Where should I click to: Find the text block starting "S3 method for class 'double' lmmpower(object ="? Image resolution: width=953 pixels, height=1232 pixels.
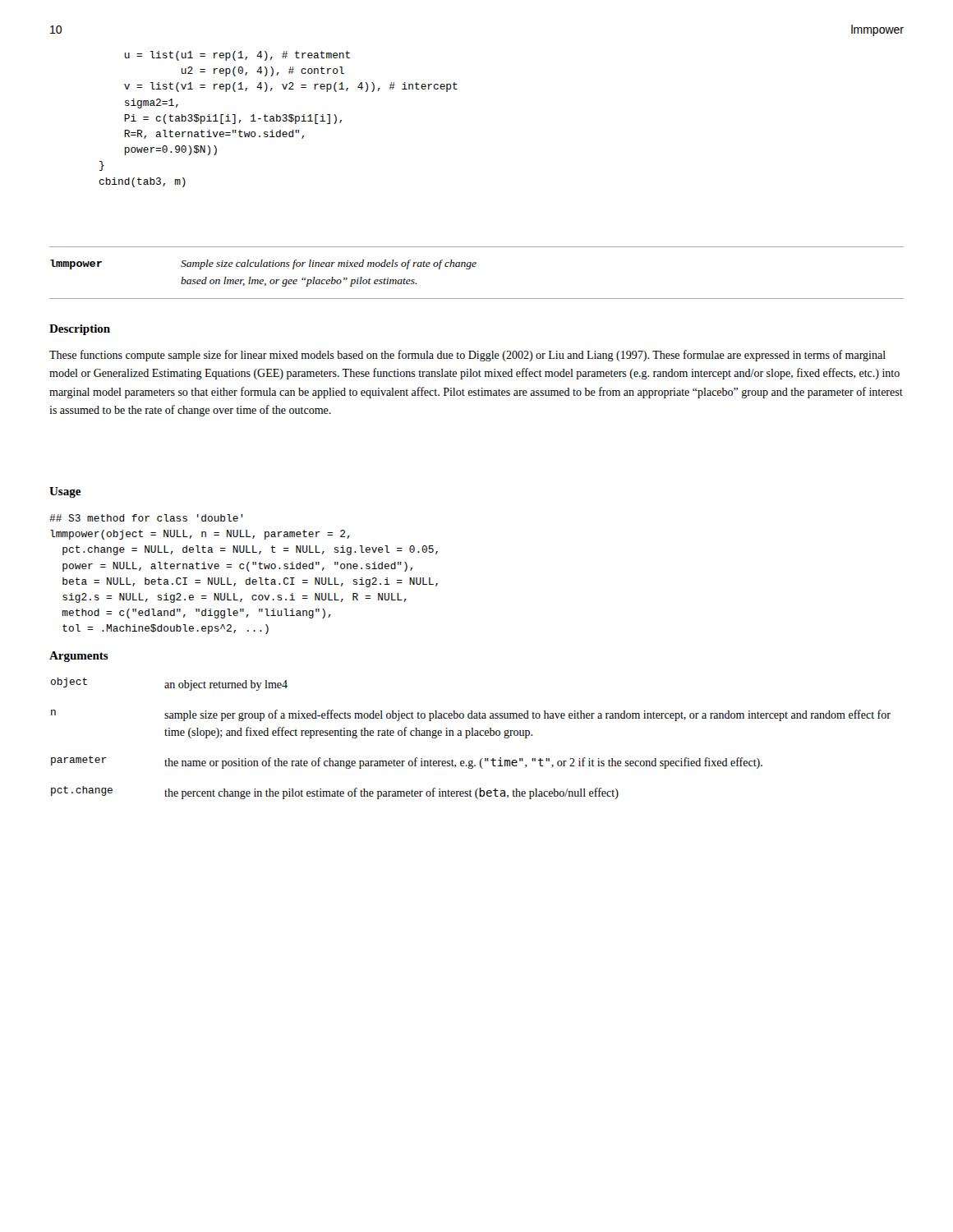coord(245,574)
